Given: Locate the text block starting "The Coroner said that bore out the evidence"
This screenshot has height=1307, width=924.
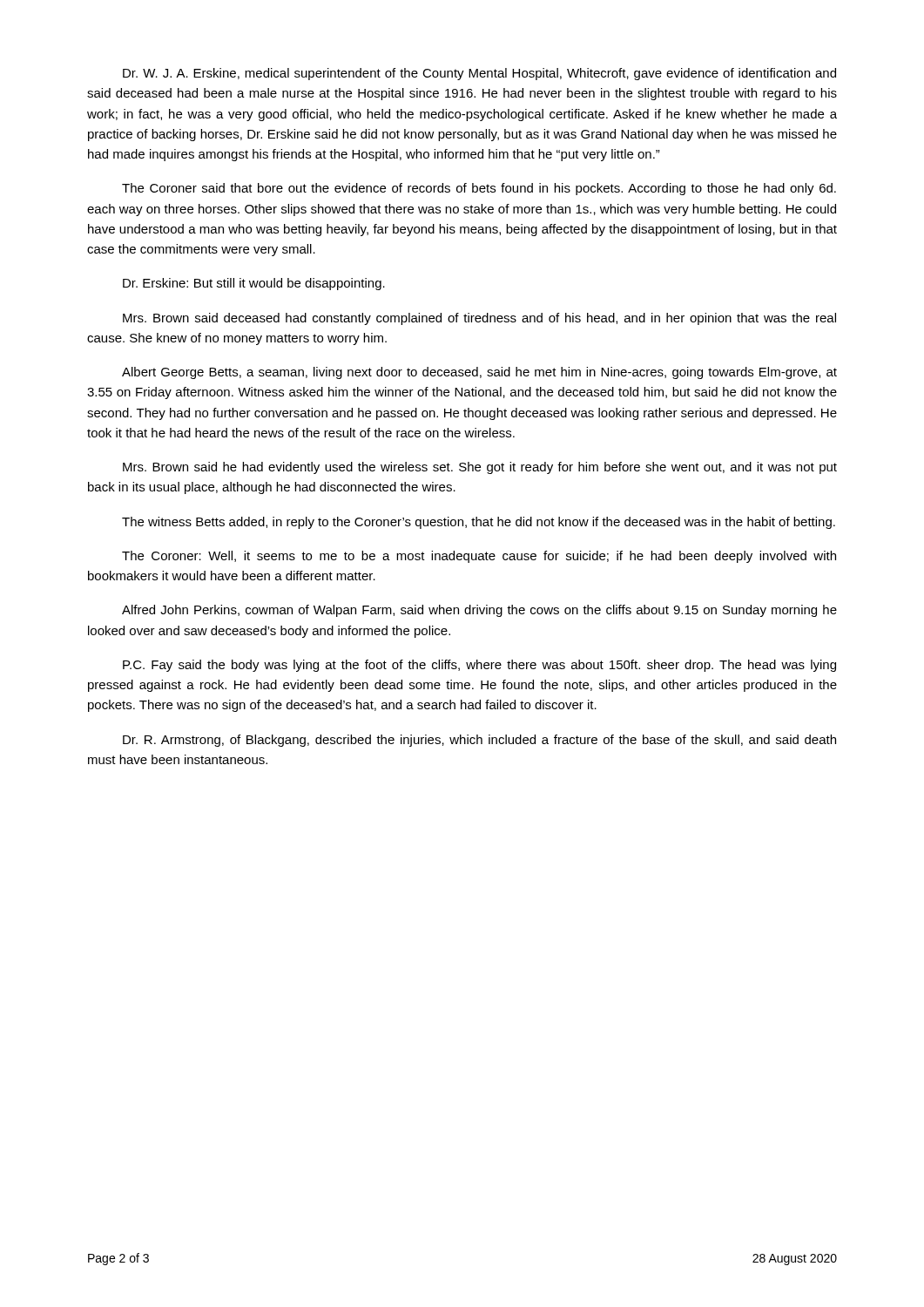Looking at the screenshot, I should pos(462,218).
